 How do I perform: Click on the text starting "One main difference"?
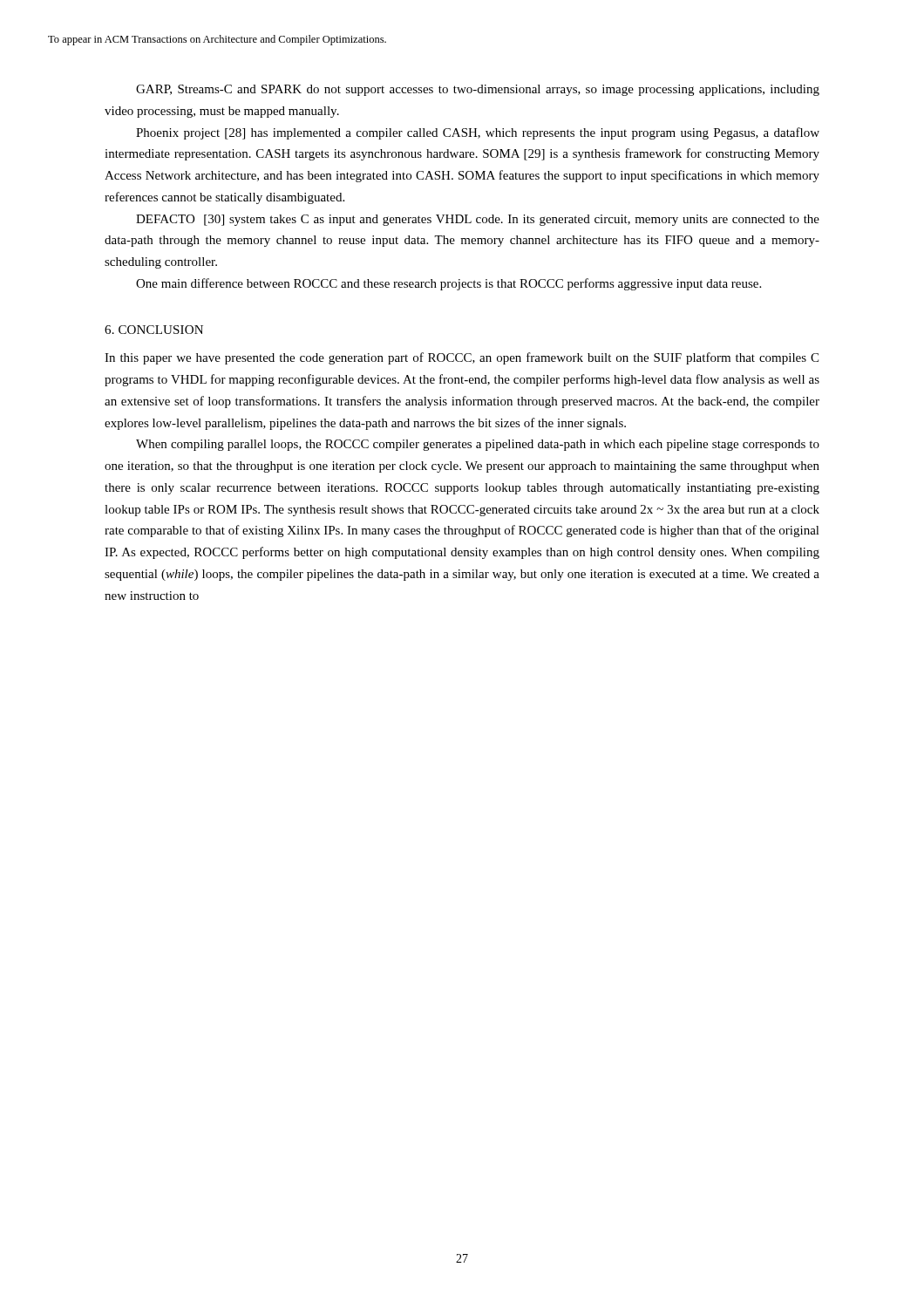click(x=449, y=283)
